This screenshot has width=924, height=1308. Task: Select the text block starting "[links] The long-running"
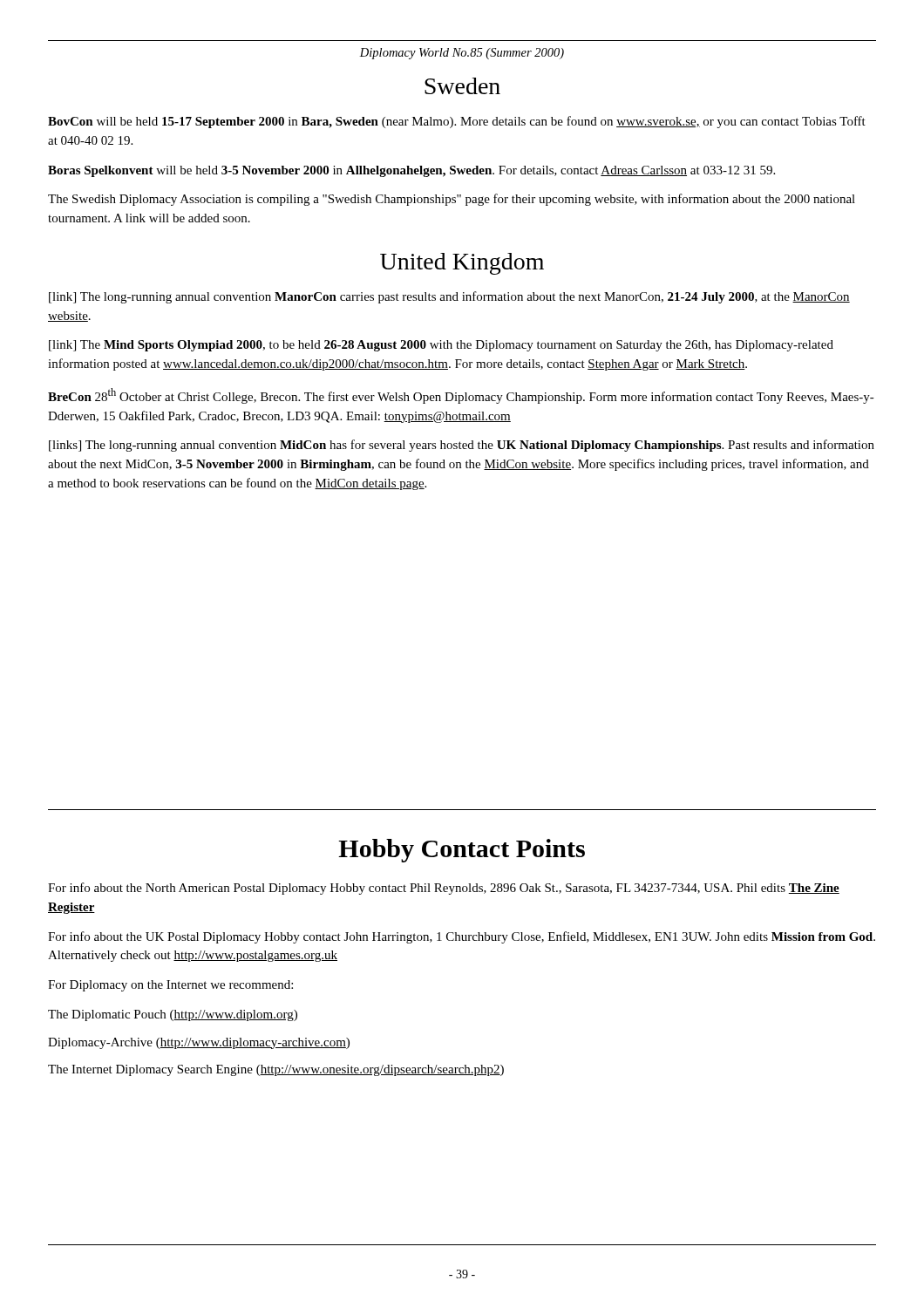461,464
